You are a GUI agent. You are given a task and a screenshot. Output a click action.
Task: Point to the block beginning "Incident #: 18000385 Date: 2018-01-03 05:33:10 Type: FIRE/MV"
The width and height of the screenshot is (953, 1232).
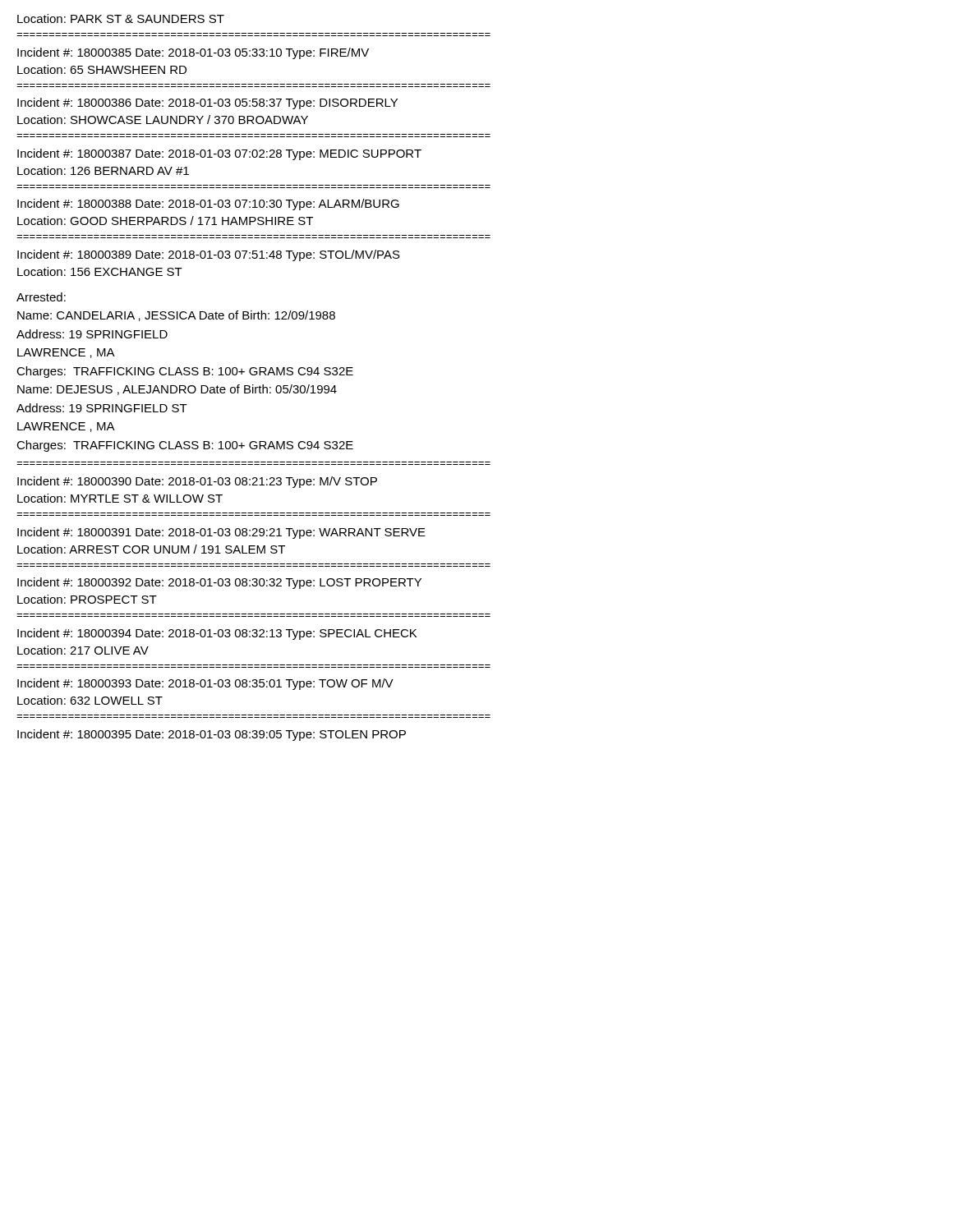pos(193,60)
